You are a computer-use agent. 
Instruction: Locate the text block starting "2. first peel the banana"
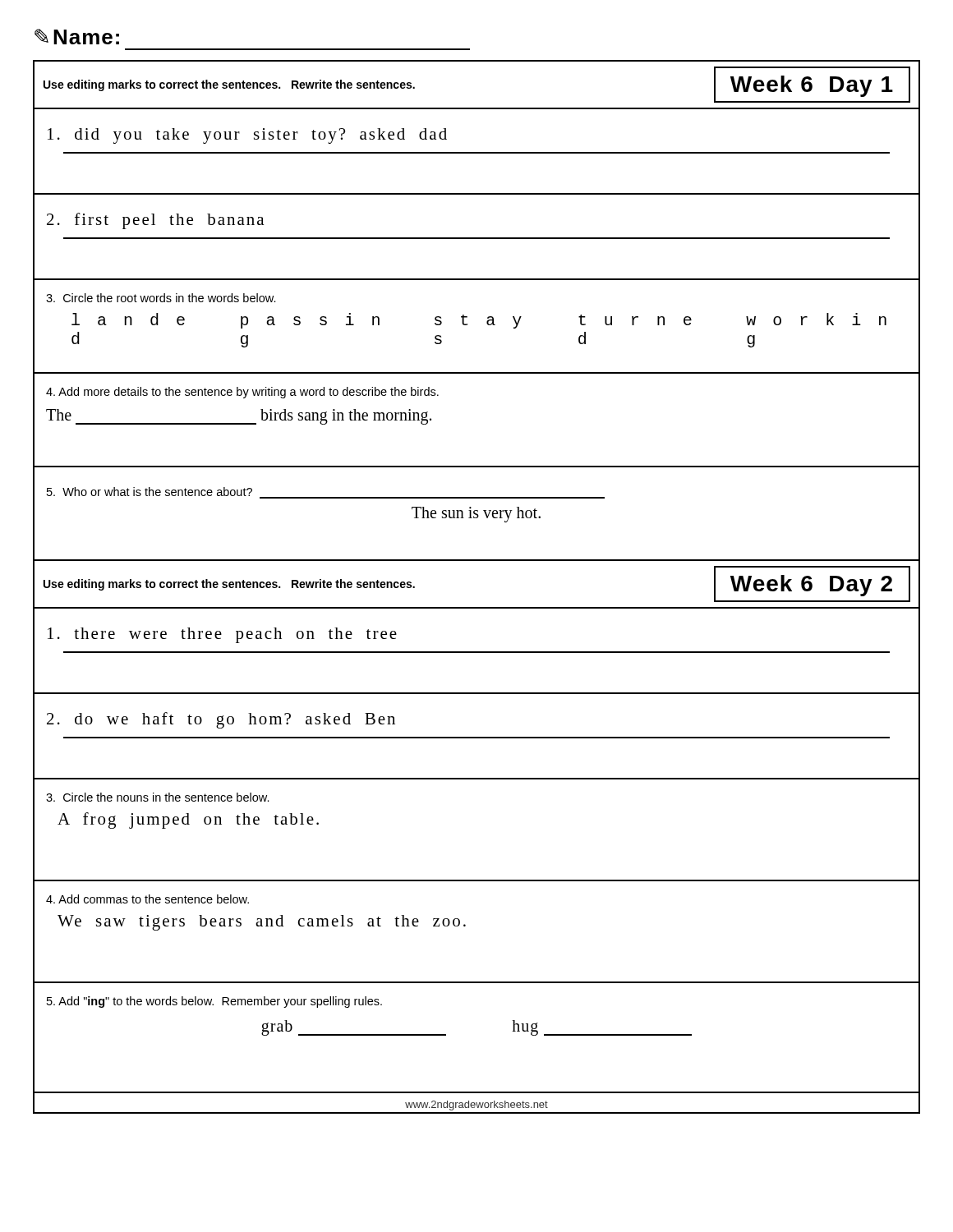click(155, 221)
